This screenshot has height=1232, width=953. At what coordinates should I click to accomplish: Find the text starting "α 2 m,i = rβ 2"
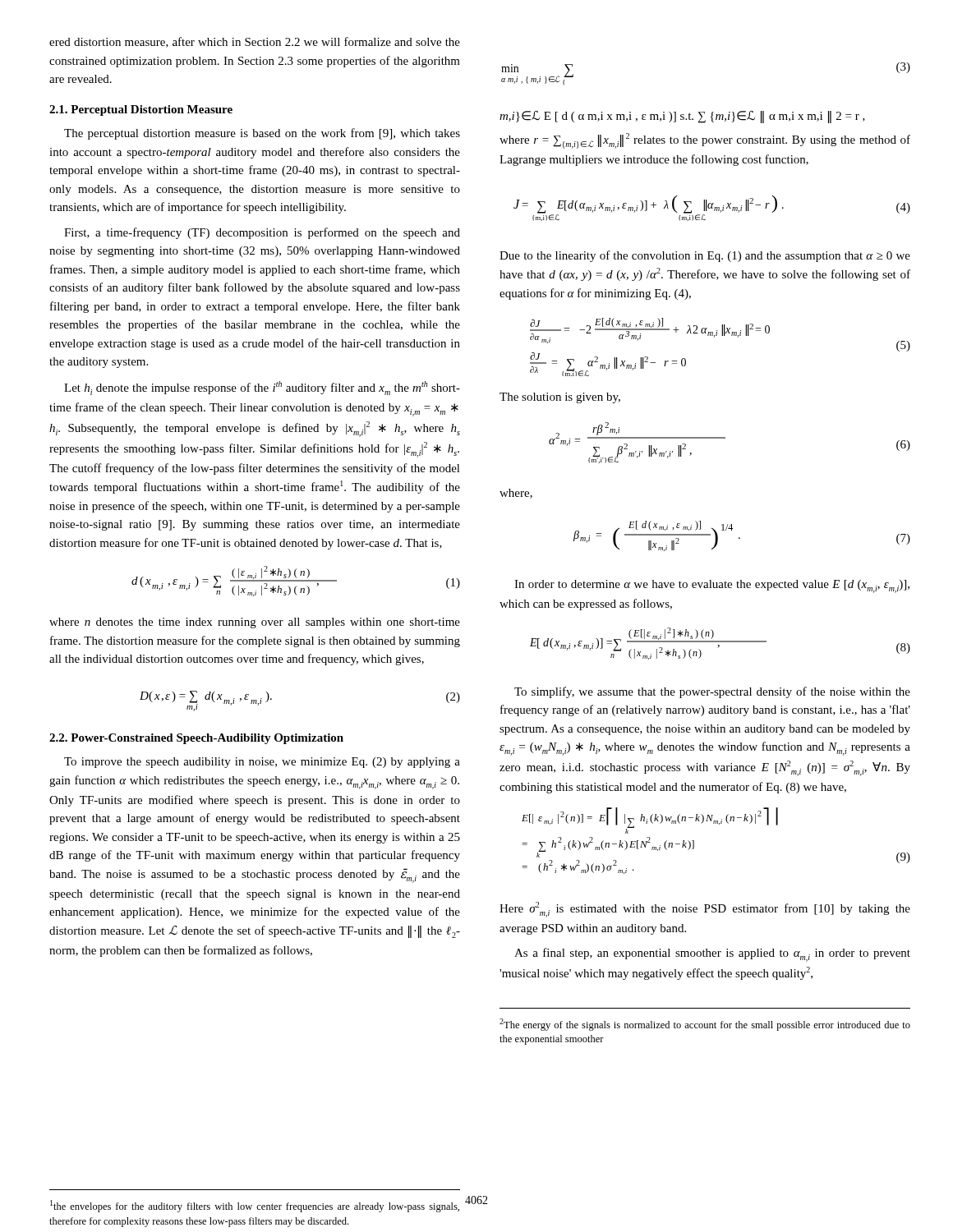click(705, 445)
